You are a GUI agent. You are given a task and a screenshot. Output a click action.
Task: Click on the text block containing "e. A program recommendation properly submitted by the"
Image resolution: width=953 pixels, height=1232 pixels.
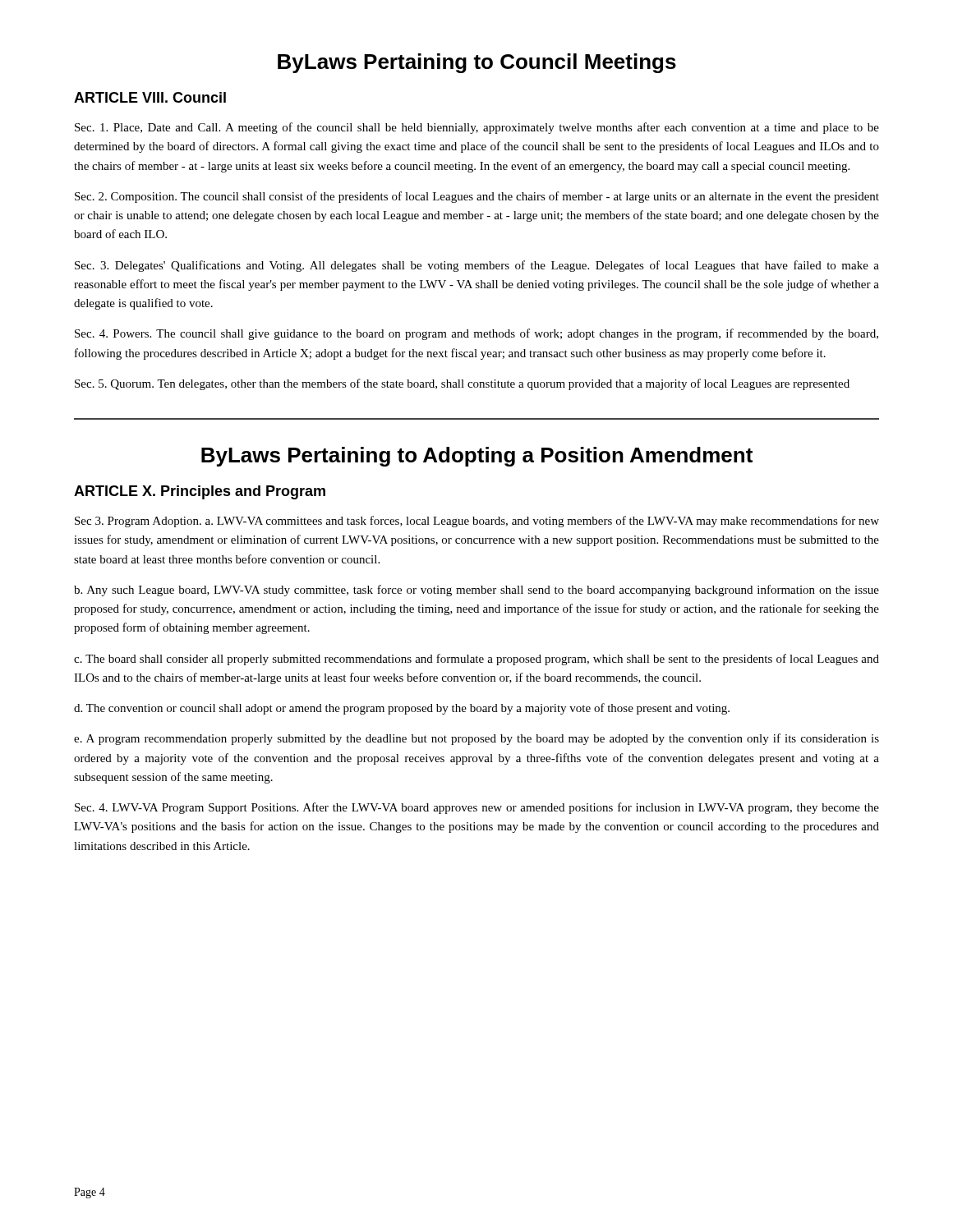(476, 758)
